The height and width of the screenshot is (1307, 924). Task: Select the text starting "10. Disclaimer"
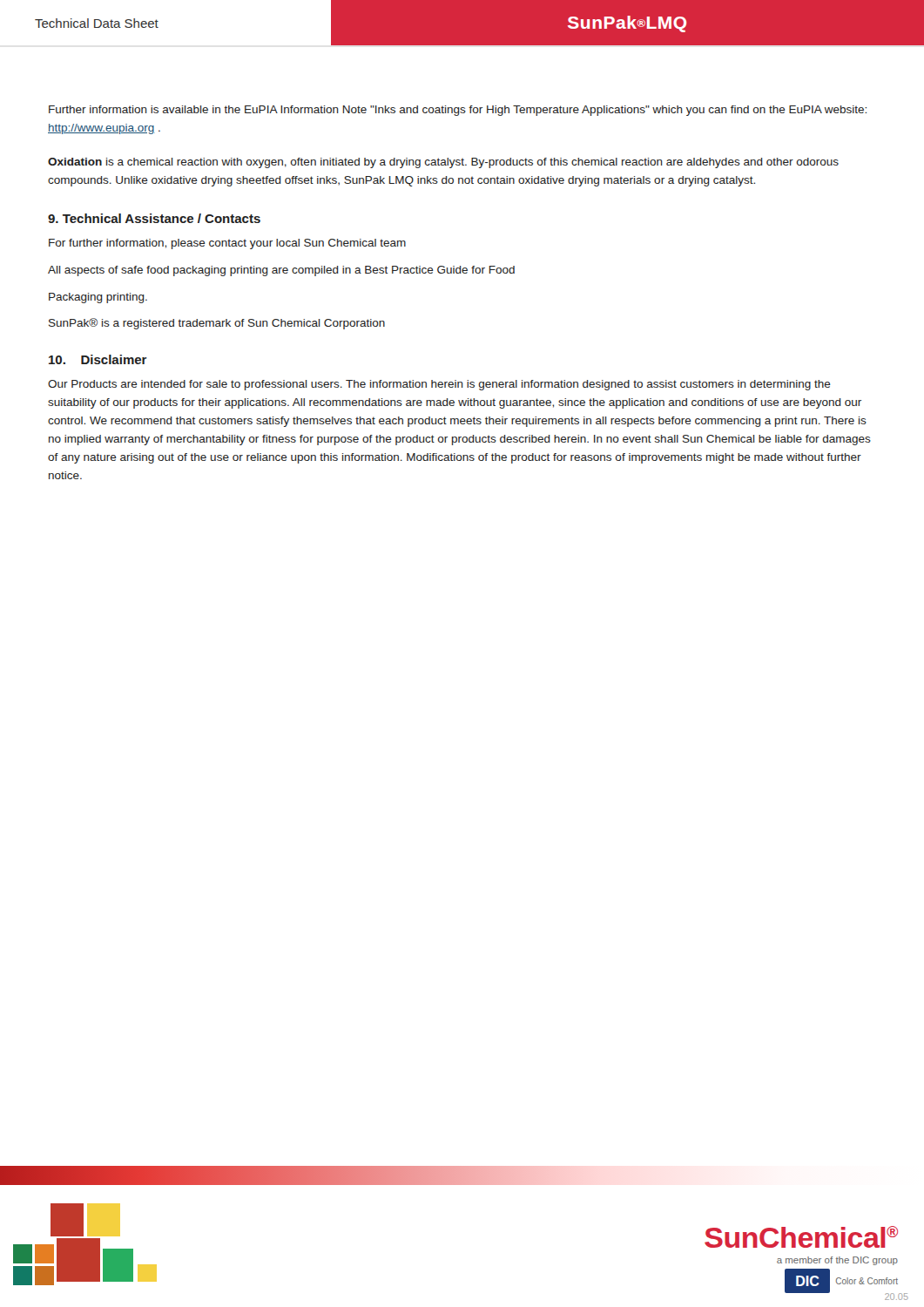pyautogui.click(x=97, y=360)
